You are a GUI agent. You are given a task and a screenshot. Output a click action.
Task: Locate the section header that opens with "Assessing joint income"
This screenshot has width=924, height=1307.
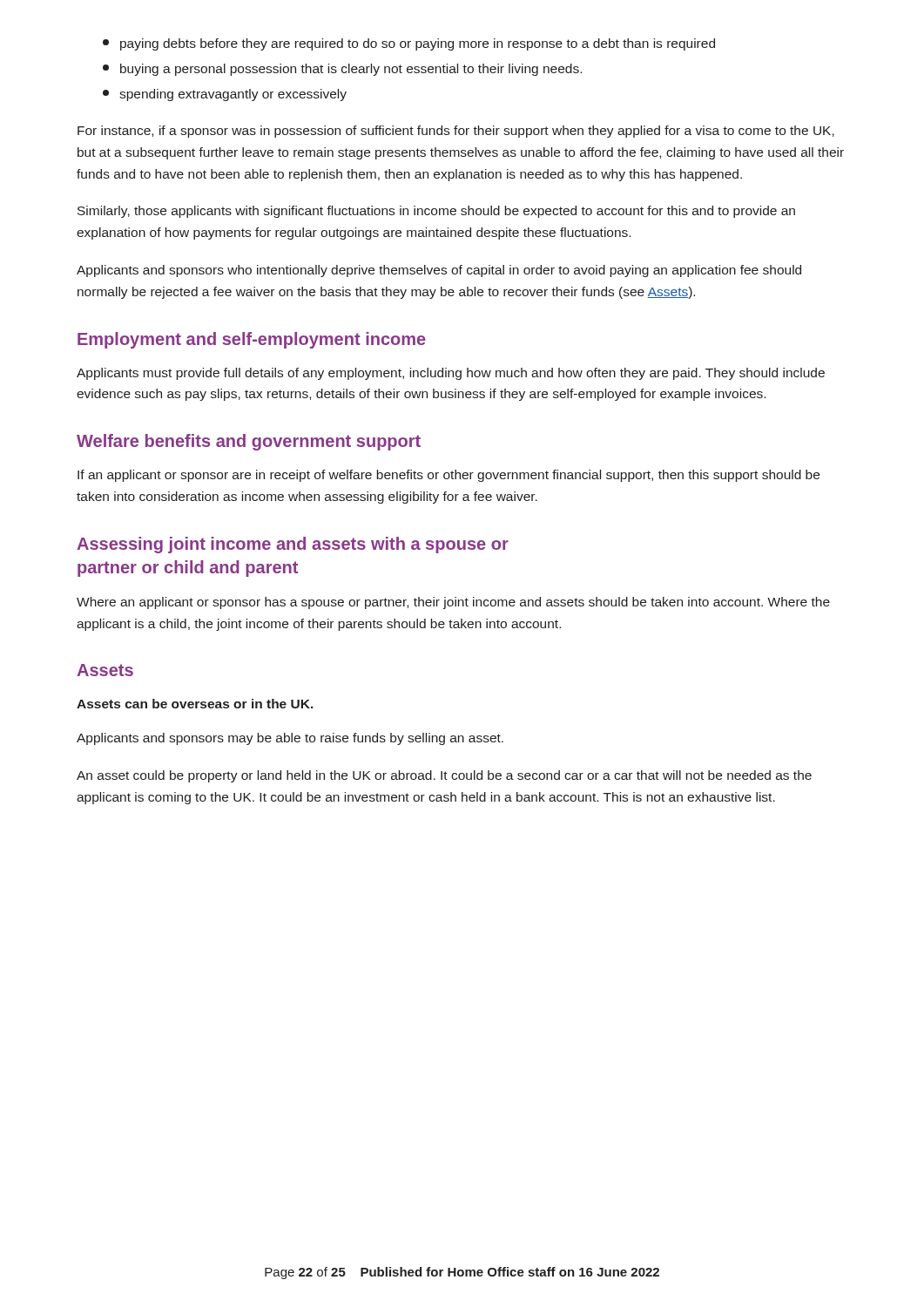pyautogui.click(x=292, y=555)
